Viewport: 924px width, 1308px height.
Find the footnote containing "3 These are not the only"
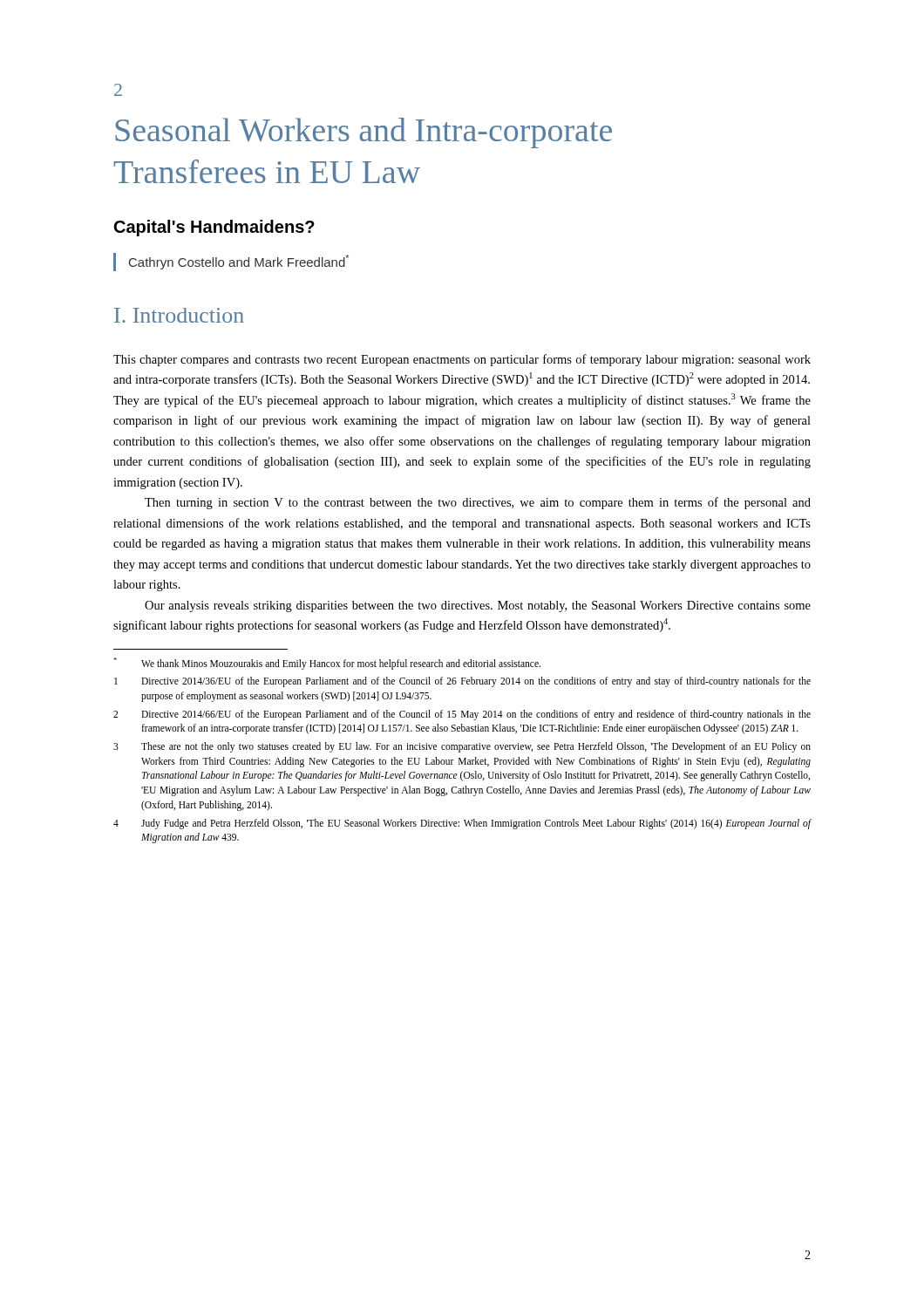click(462, 776)
